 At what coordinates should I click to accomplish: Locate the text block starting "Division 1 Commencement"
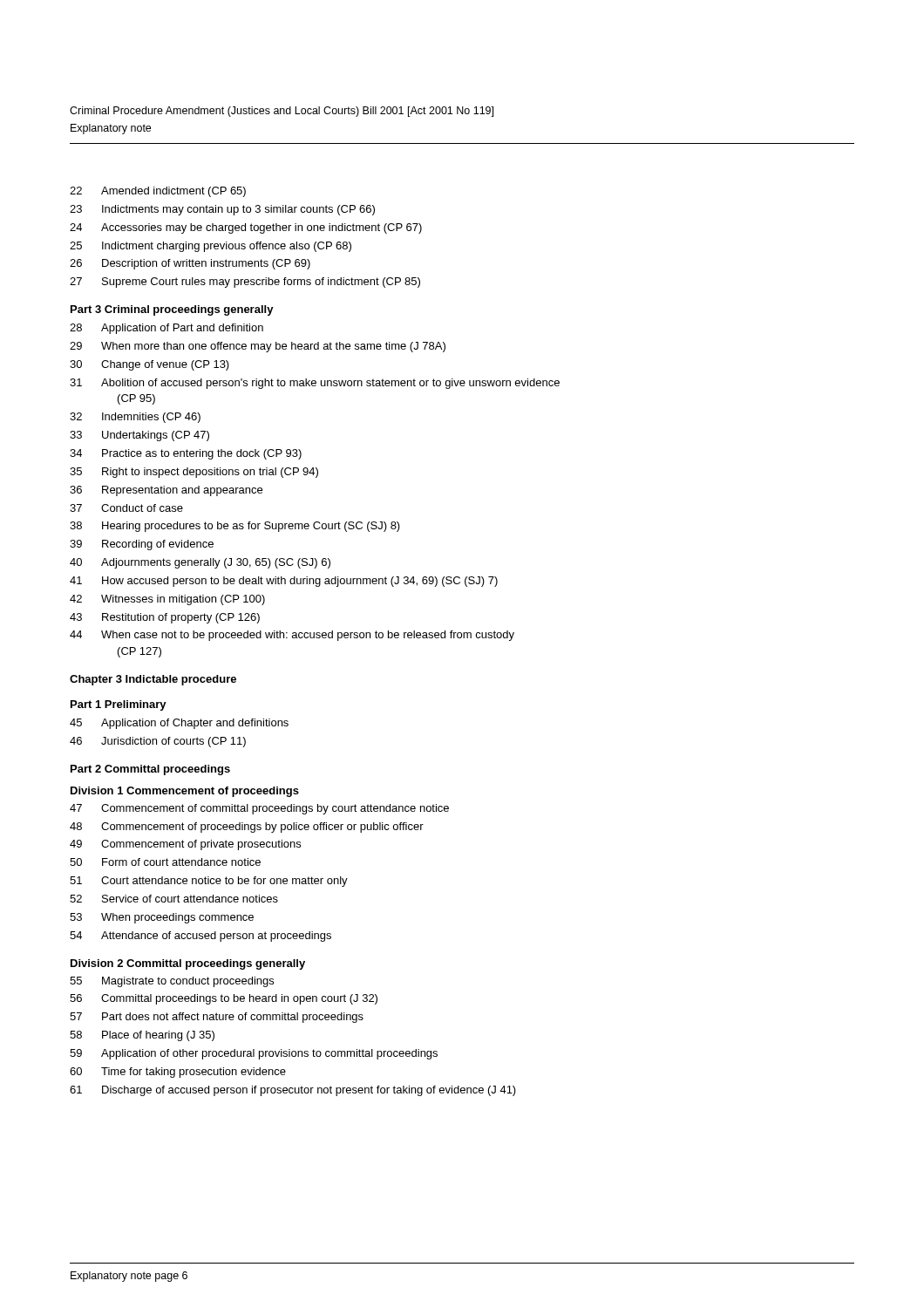click(184, 790)
